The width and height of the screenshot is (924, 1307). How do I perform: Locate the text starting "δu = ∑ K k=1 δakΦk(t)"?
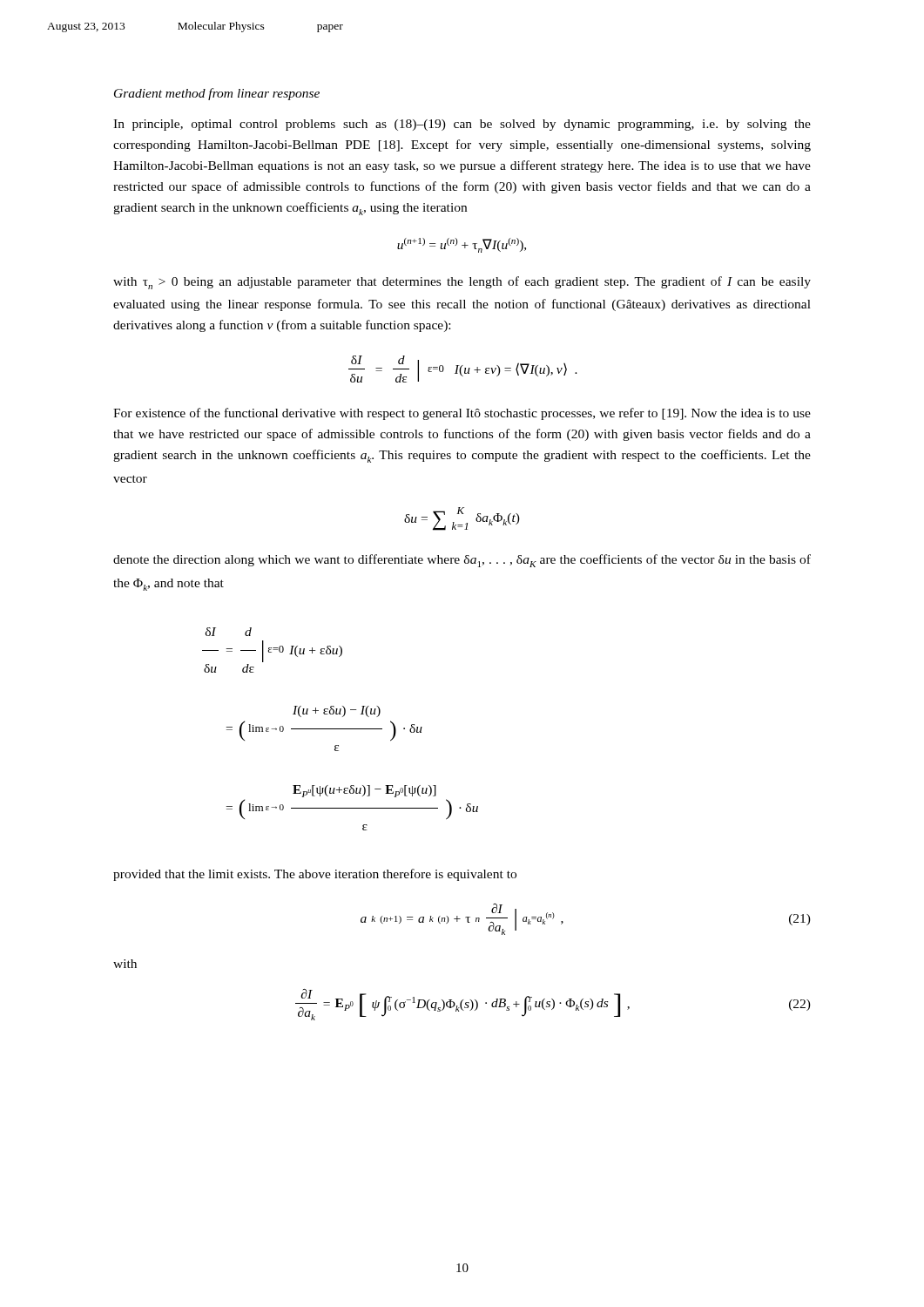tap(462, 519)
